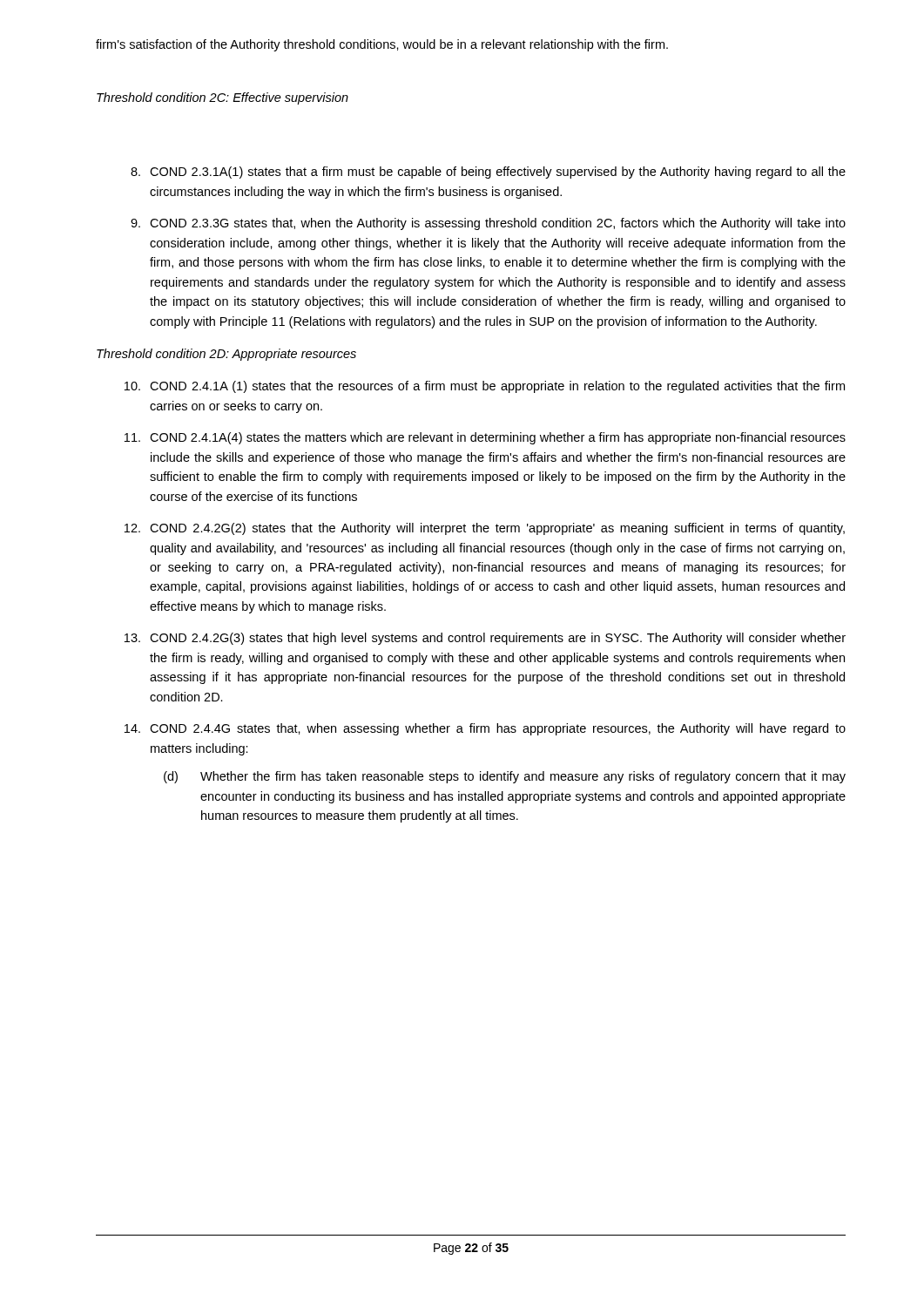Where is the passage that starts "11. COND 2.4.1A(4)"?
The width and height of the screenshot is (924, 1307).
pos(471,467)
